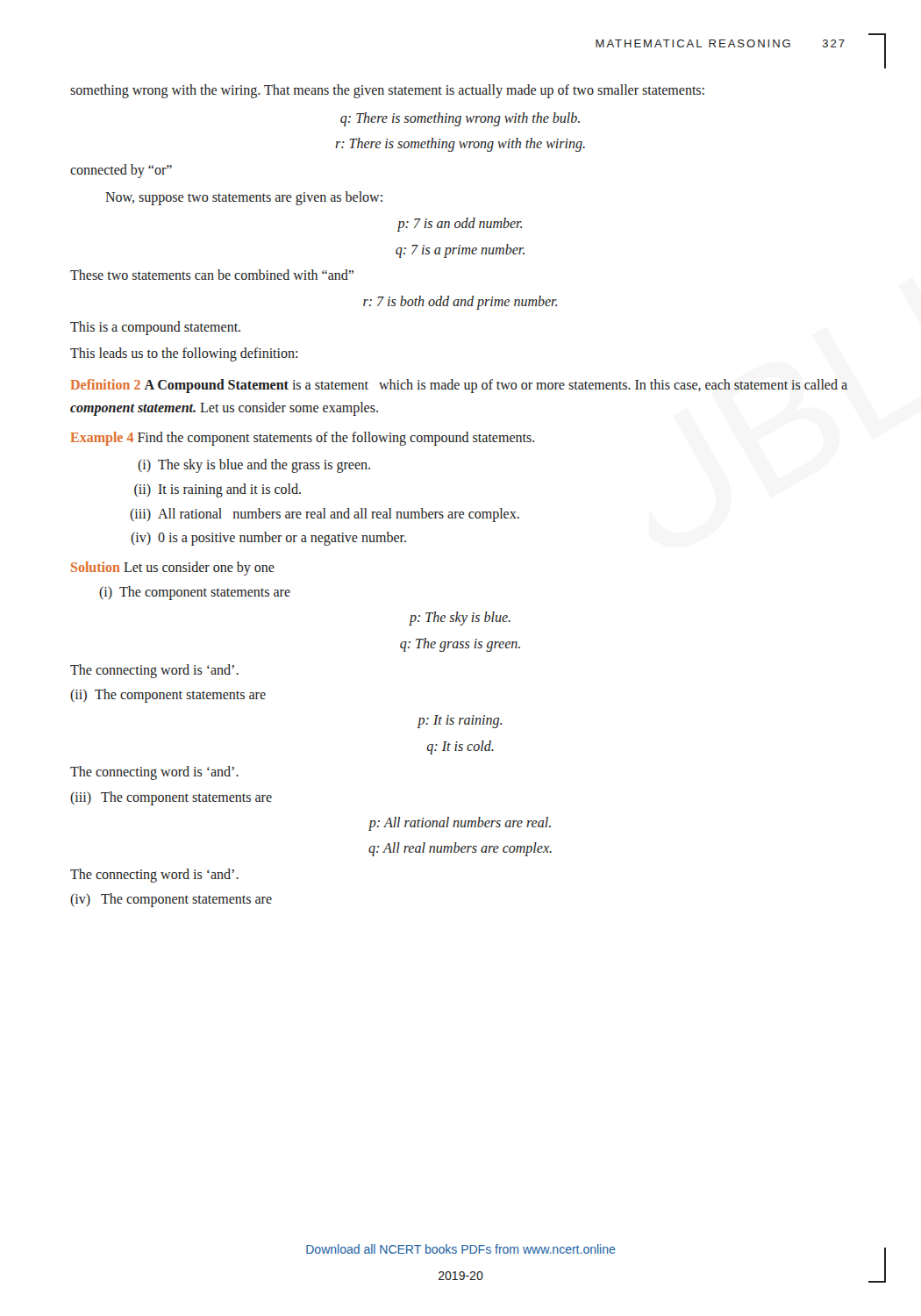Find the block on this page that starts "(i) The sky is blue"
The width and height of the screenshot is (921, 1316).
[254, 466]
